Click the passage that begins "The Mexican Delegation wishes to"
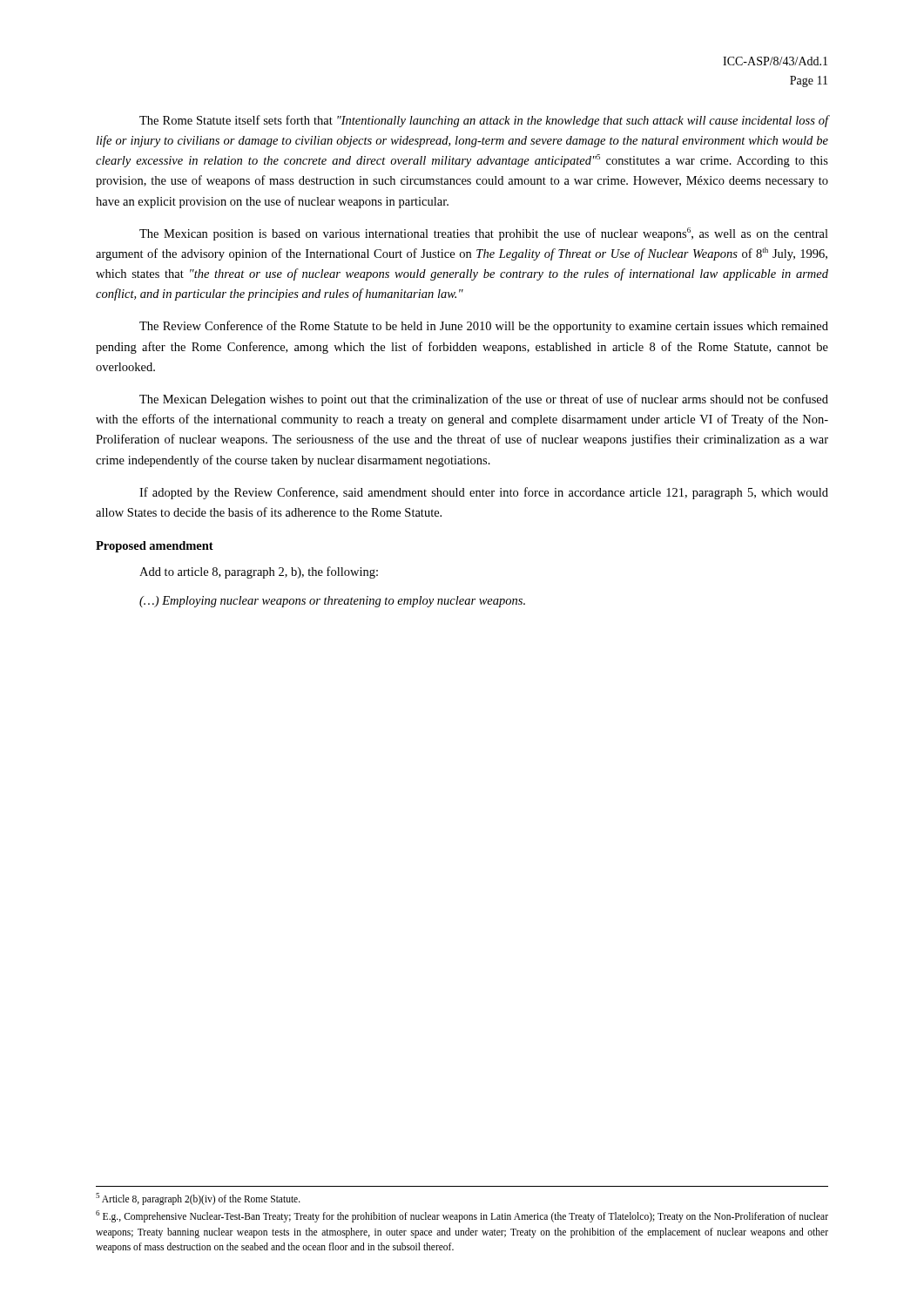 click(x=462, y=429)
